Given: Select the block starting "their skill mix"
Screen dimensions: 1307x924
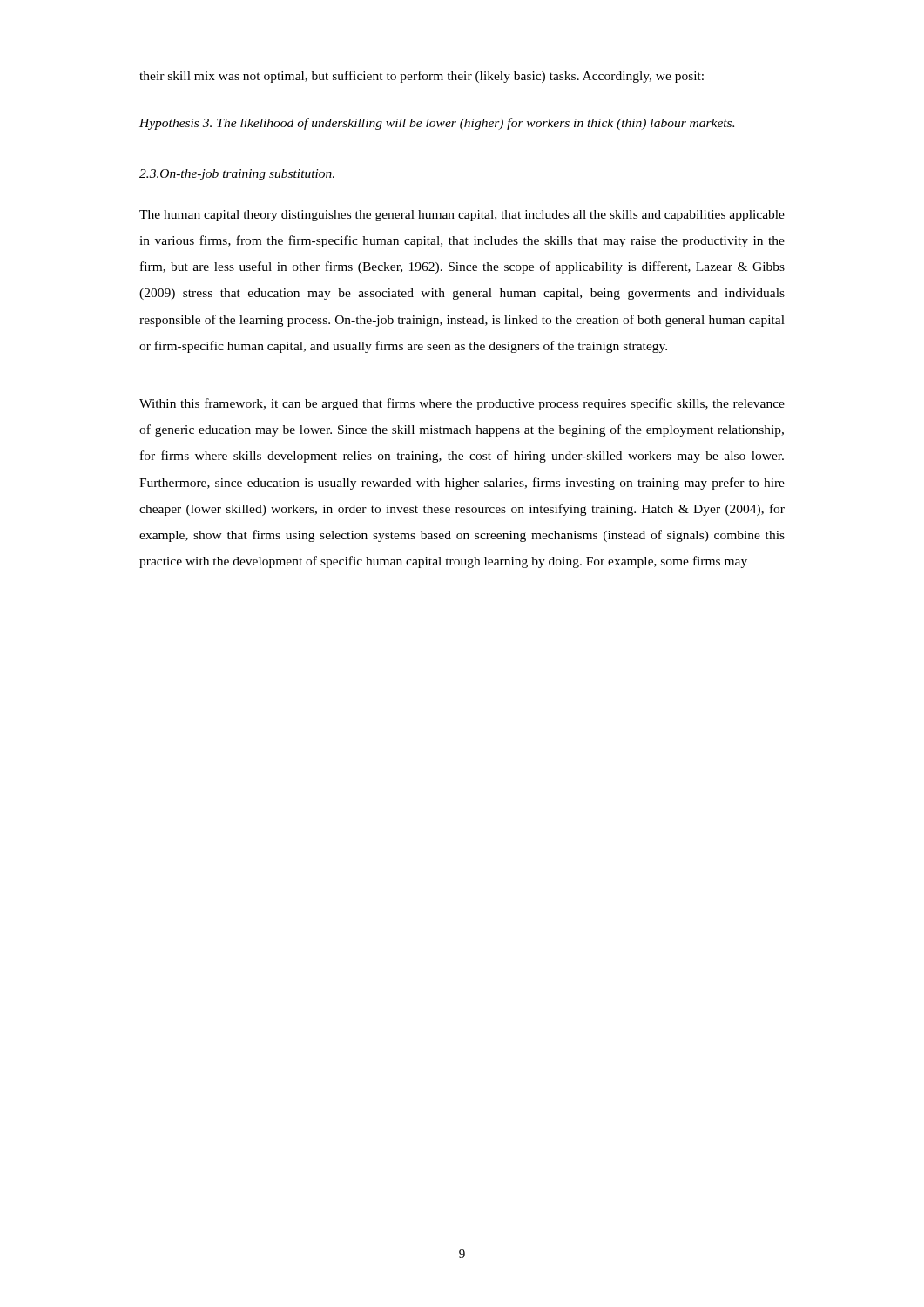Looking at the screenshot, I should [x=422, y=75].
